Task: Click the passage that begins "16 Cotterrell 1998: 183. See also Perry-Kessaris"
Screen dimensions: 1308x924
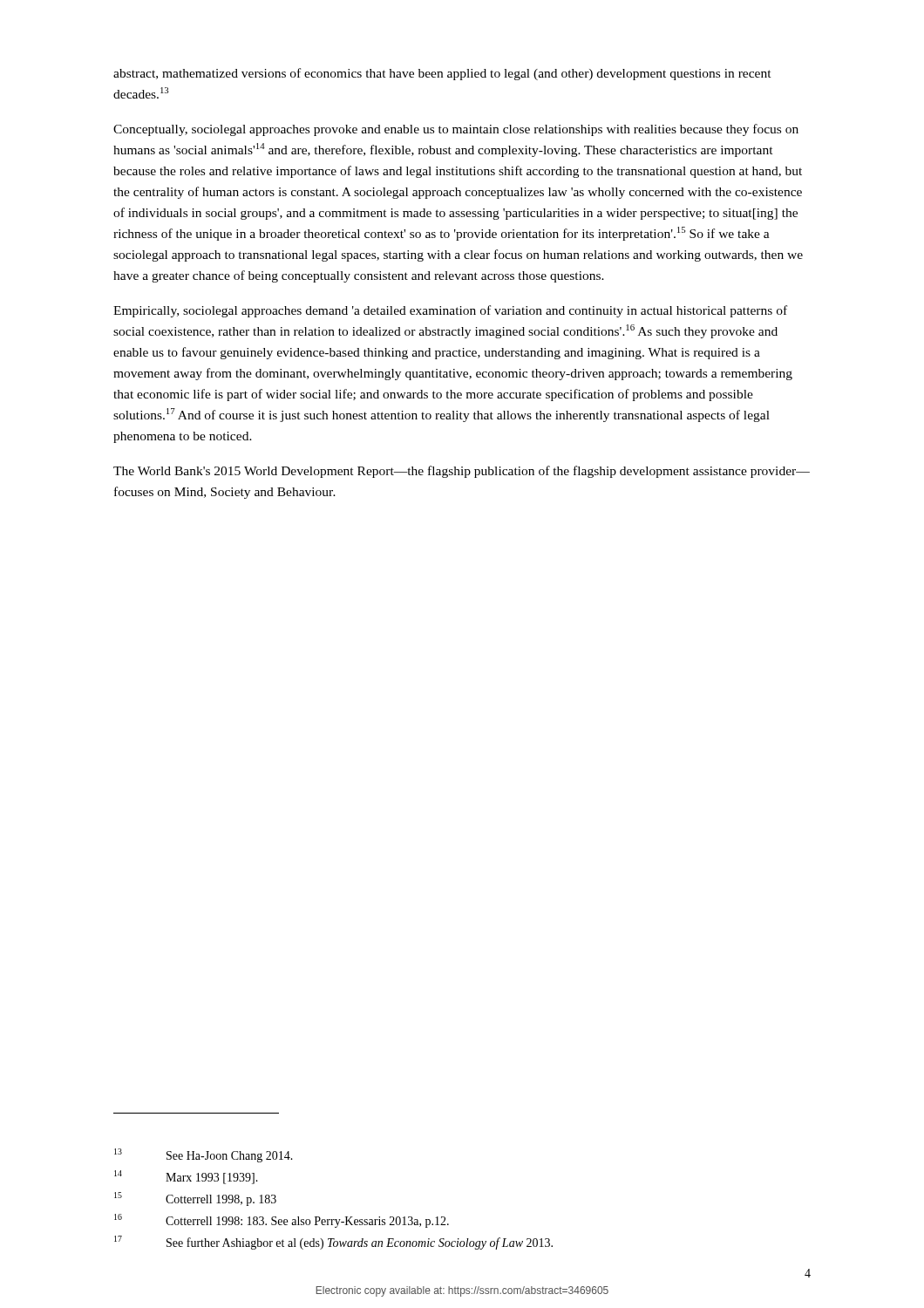Action: click(282, 1221)
